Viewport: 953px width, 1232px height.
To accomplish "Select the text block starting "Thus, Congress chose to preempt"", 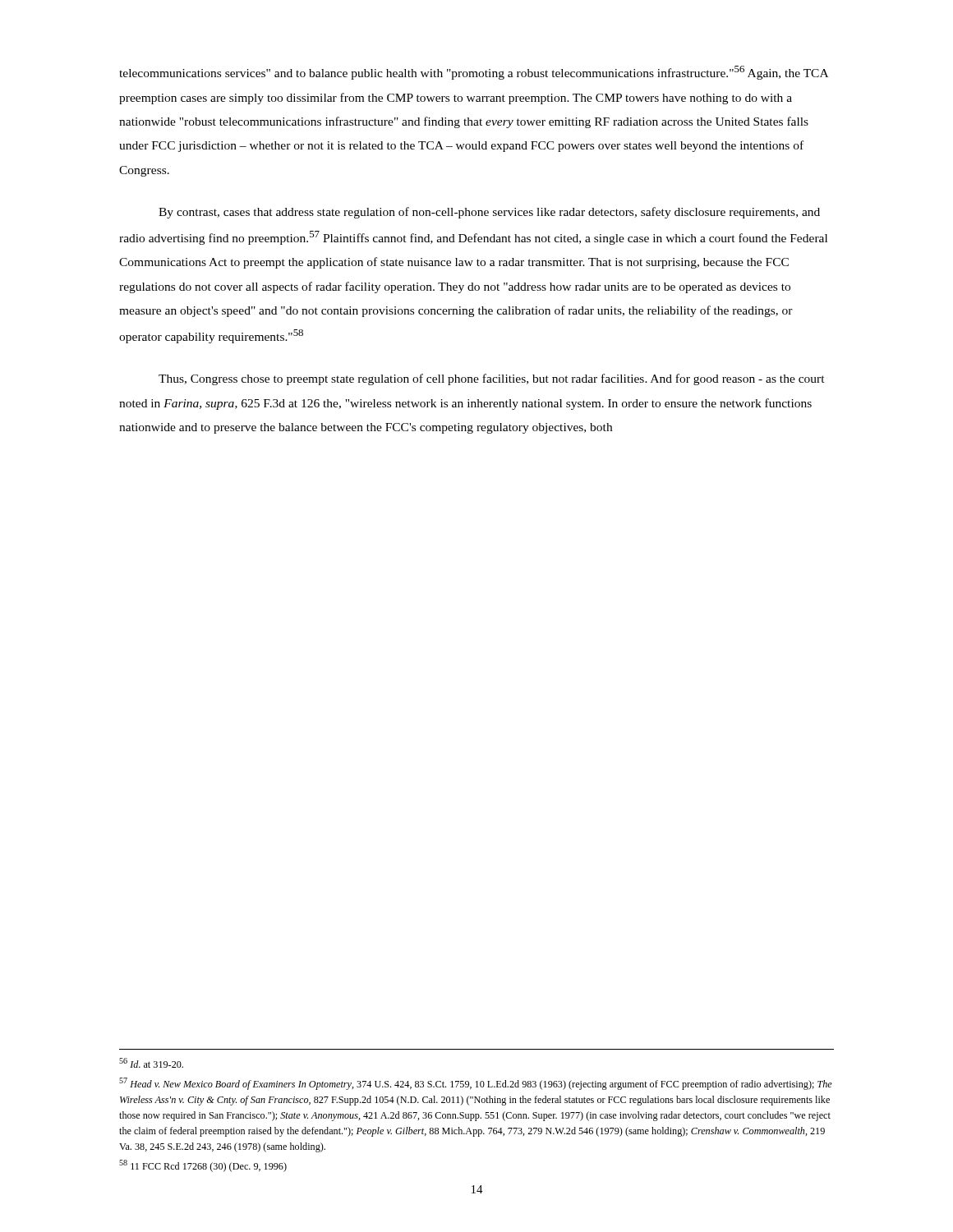I will [x=472, y=403].
